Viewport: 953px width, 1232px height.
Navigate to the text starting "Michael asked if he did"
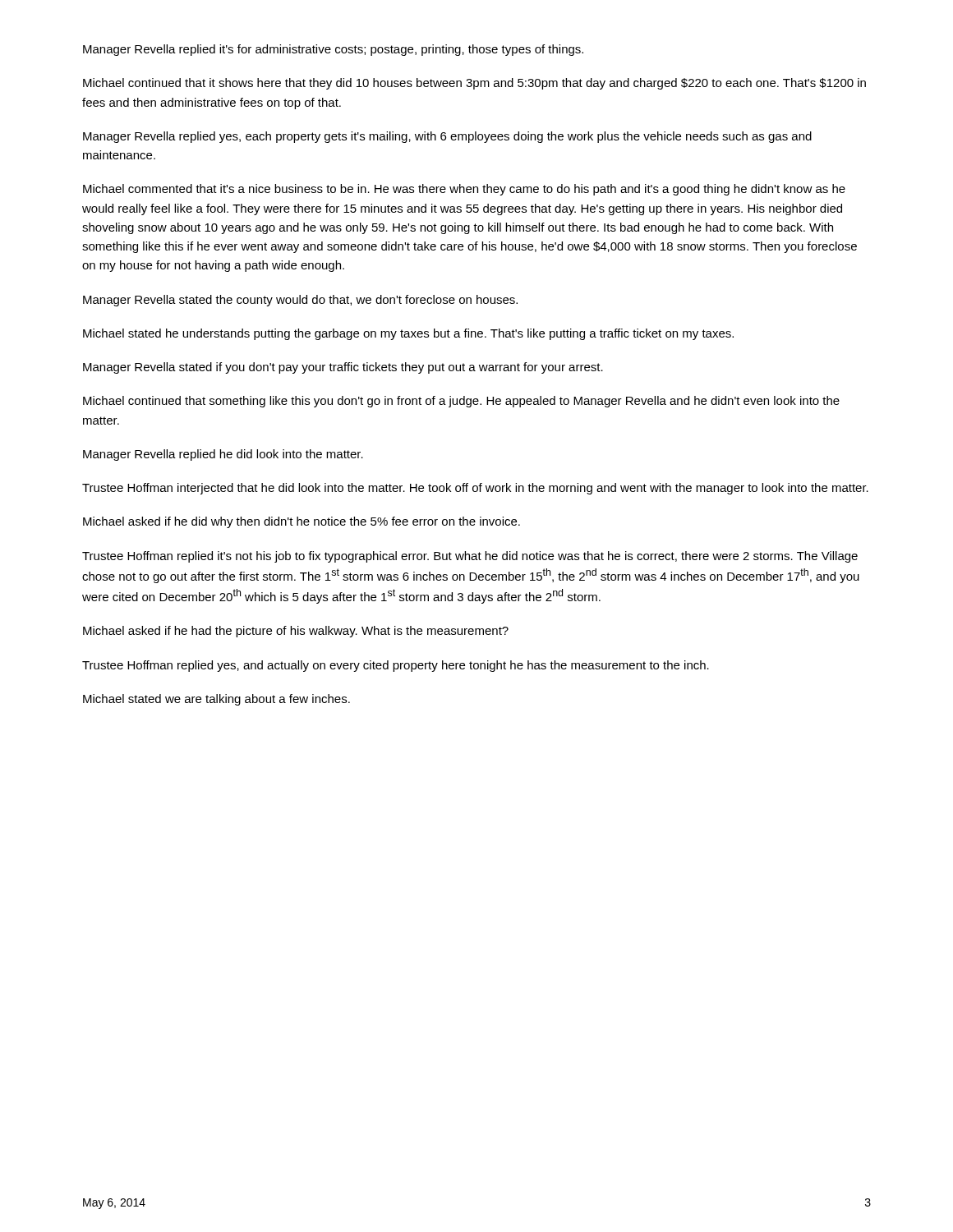pyautogui.click(x=302, y=521)
